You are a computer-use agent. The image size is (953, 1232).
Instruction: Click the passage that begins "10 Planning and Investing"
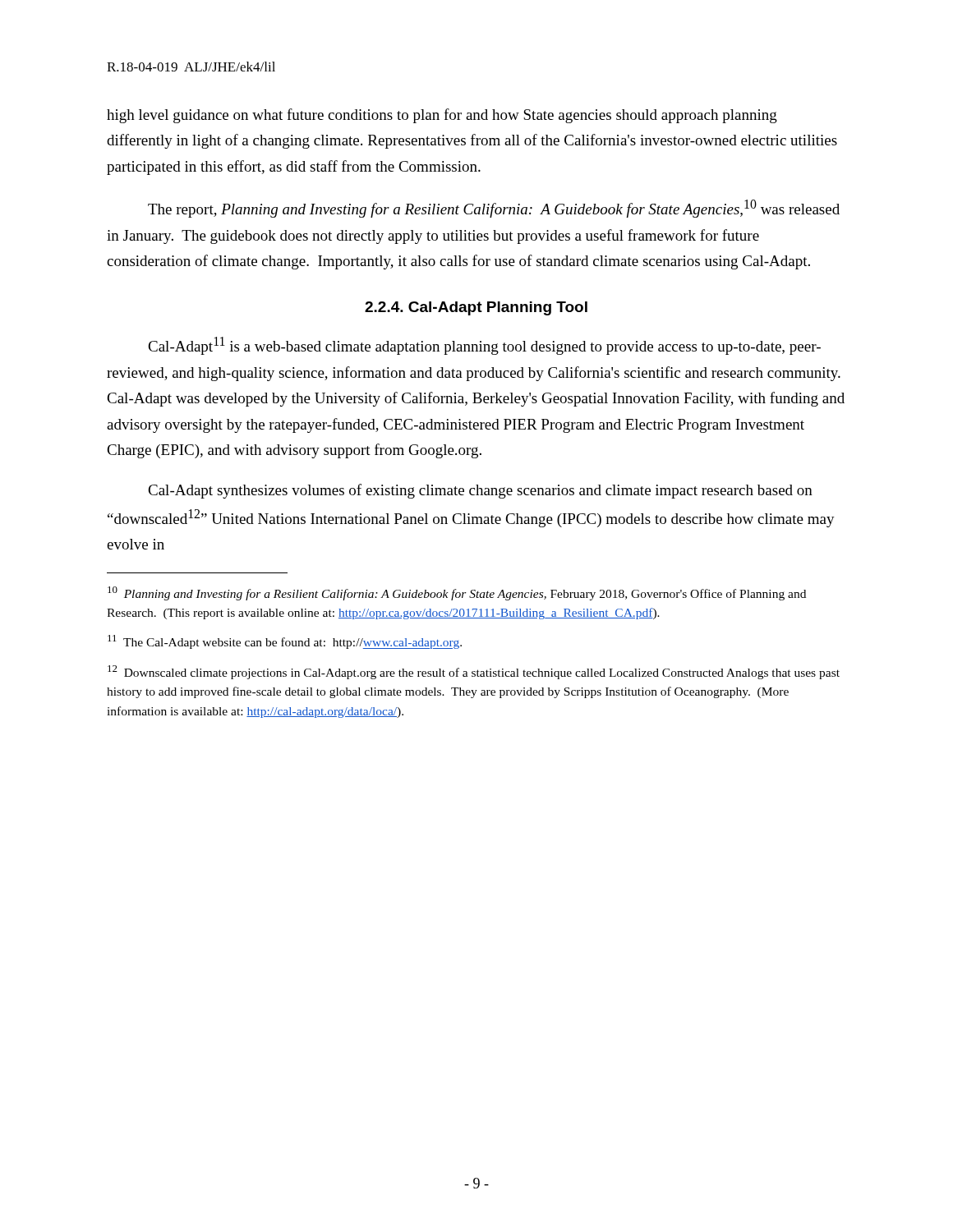(457, 601)
